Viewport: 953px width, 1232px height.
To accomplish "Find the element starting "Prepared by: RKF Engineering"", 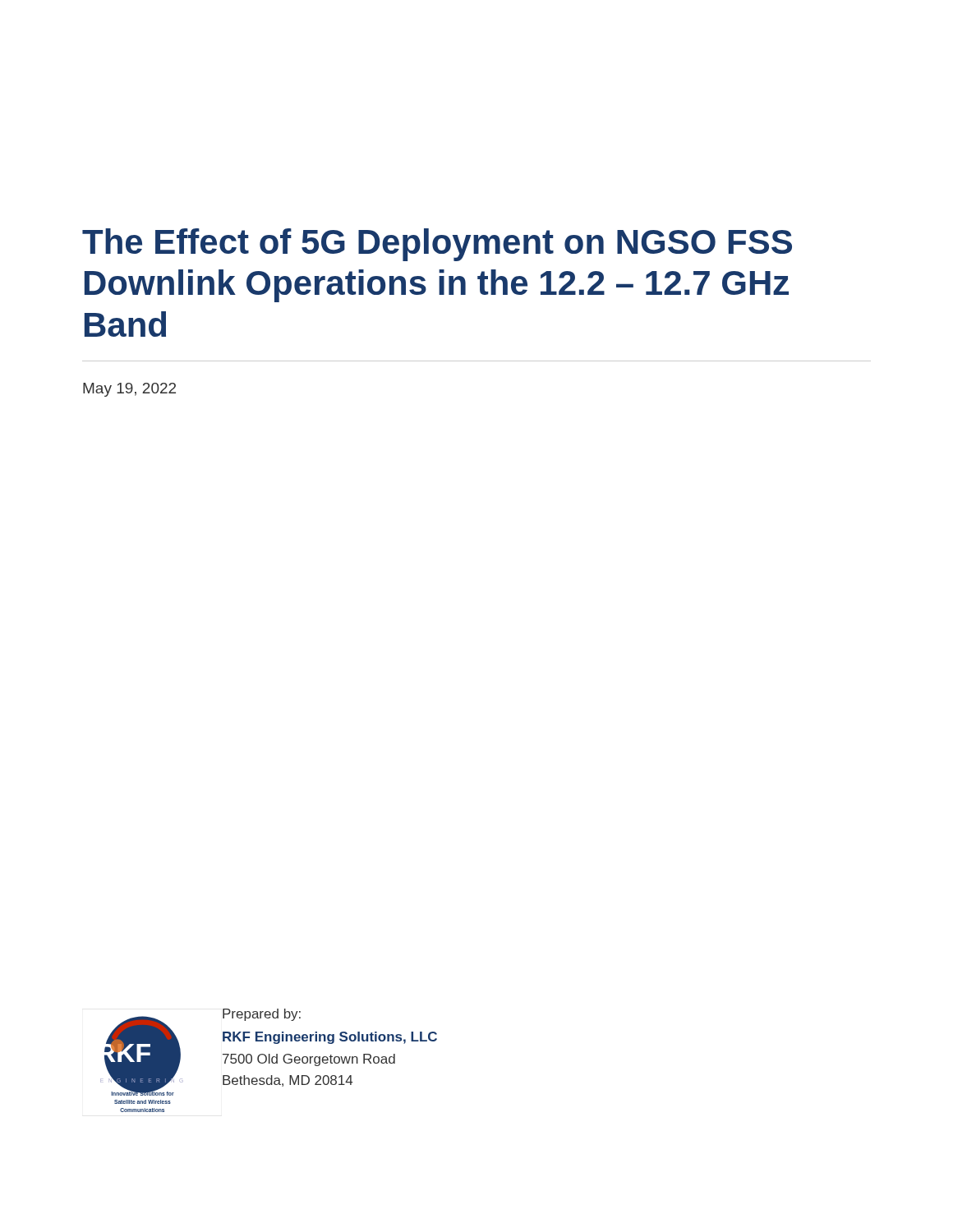I will (x=330, y=1048).
